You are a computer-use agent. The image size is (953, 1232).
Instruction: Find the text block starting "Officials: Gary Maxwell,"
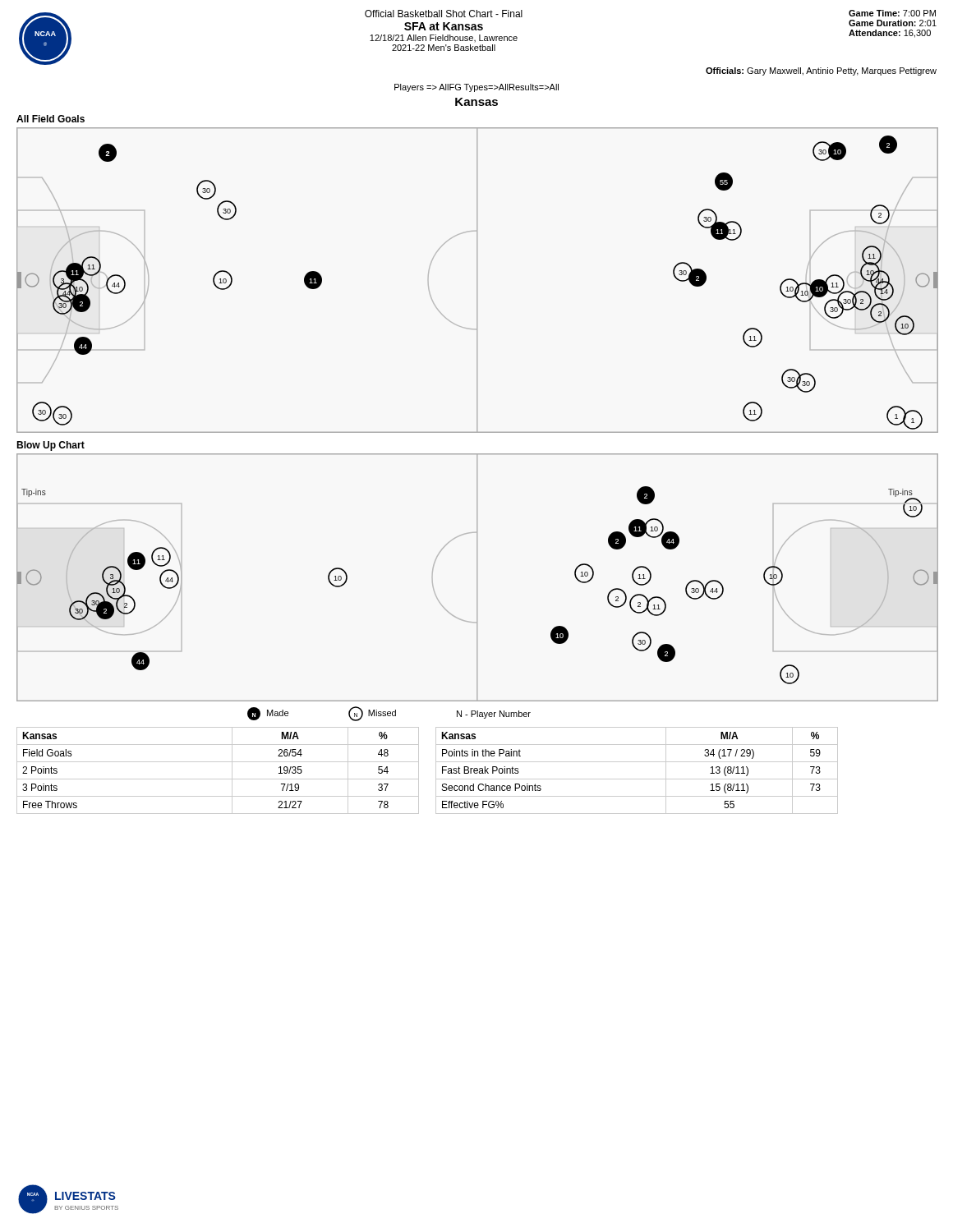click(821, 71)
